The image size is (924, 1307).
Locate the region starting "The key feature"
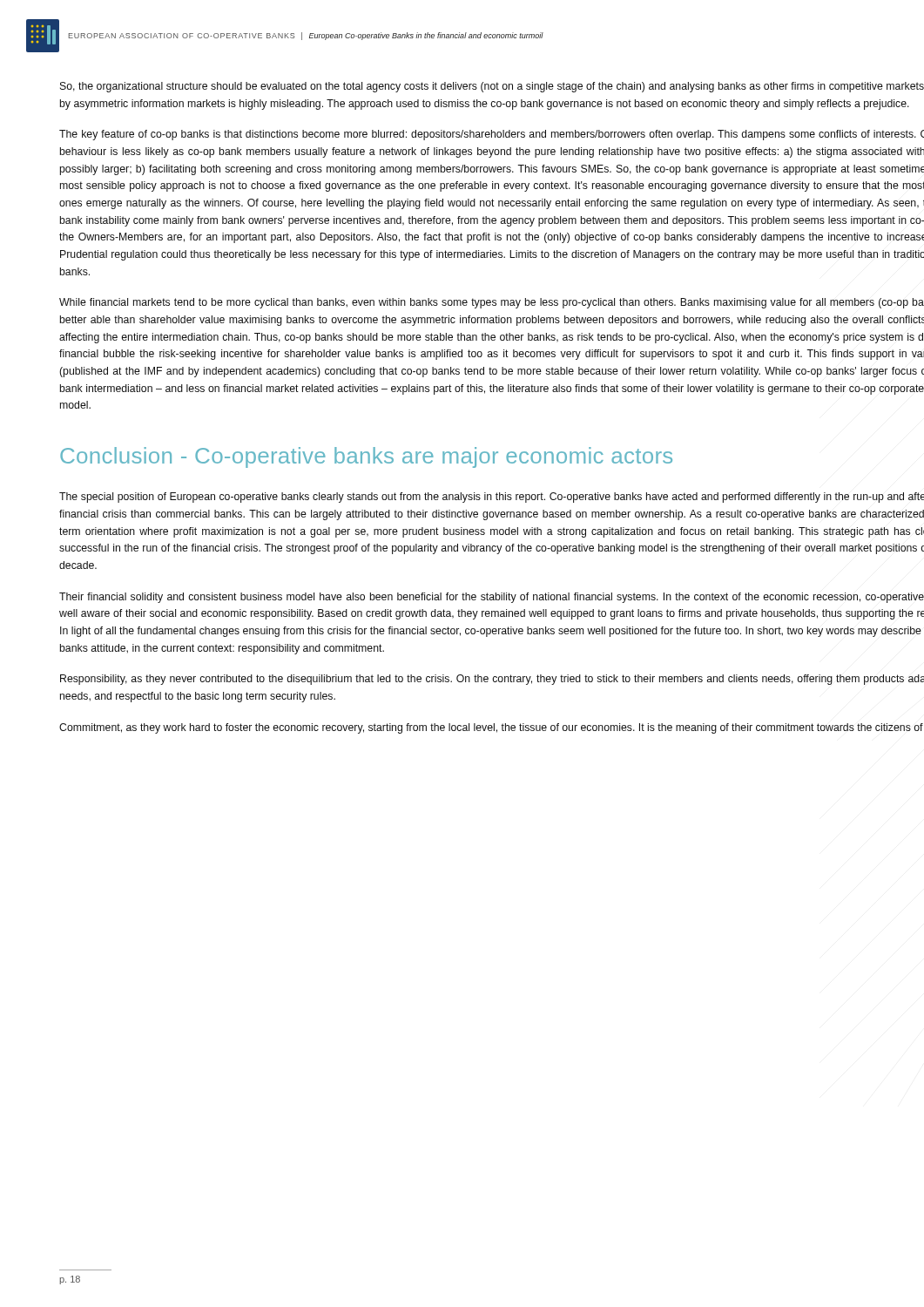point(492,203)
